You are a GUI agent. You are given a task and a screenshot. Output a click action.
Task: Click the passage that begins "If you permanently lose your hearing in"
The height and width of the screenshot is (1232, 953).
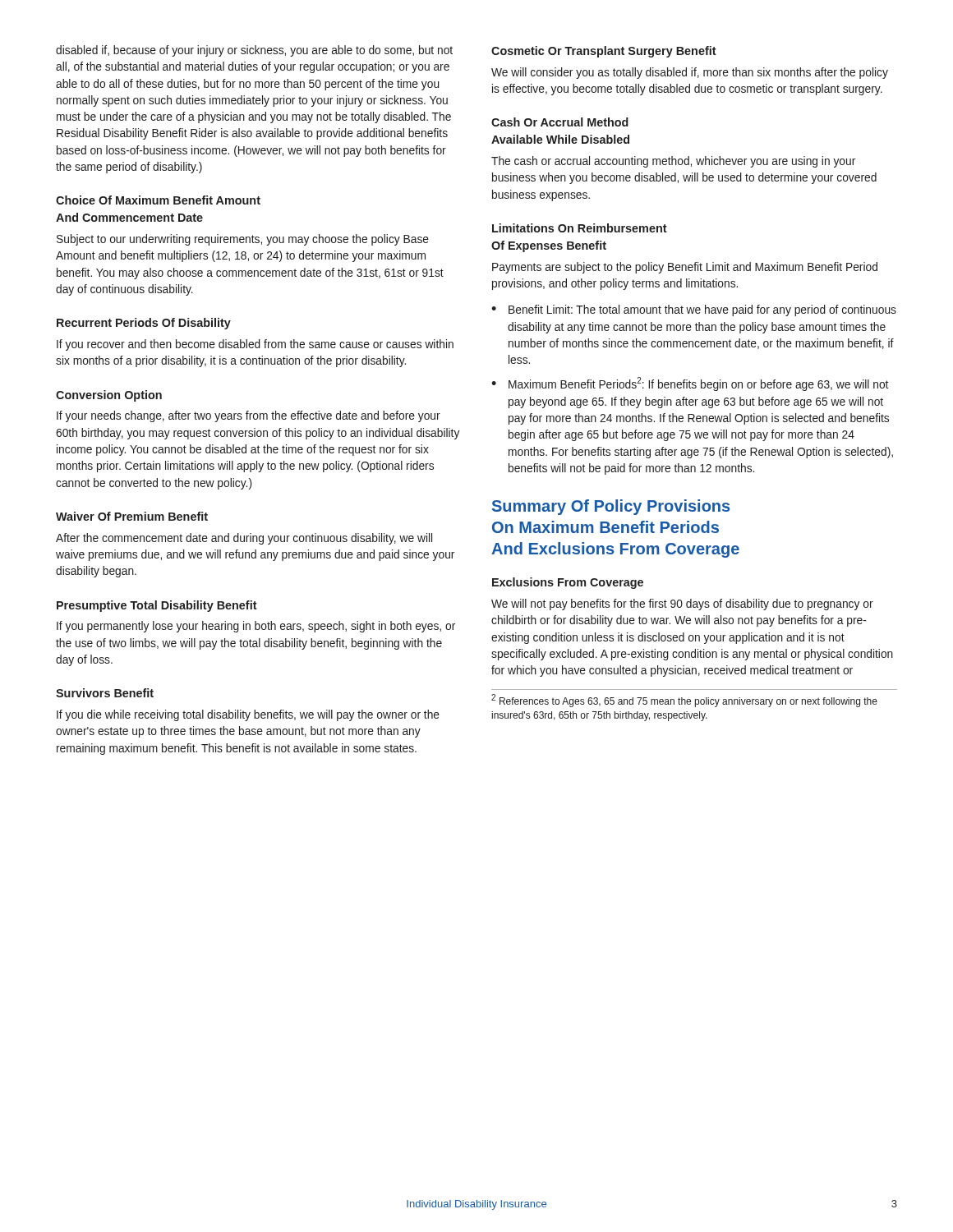[256, 643]
